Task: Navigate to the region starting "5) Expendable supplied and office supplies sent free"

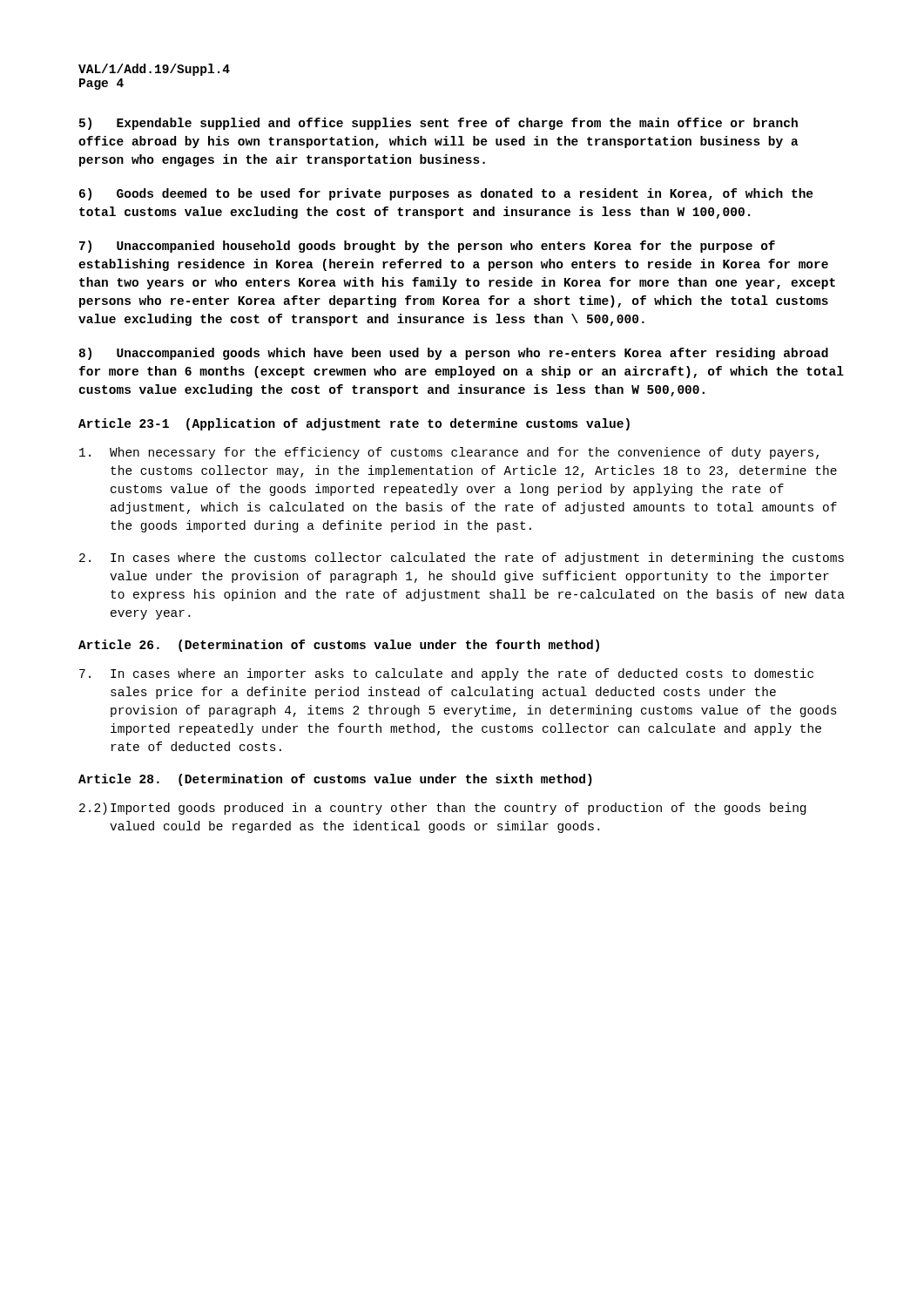Action: (x=438, y=142)
